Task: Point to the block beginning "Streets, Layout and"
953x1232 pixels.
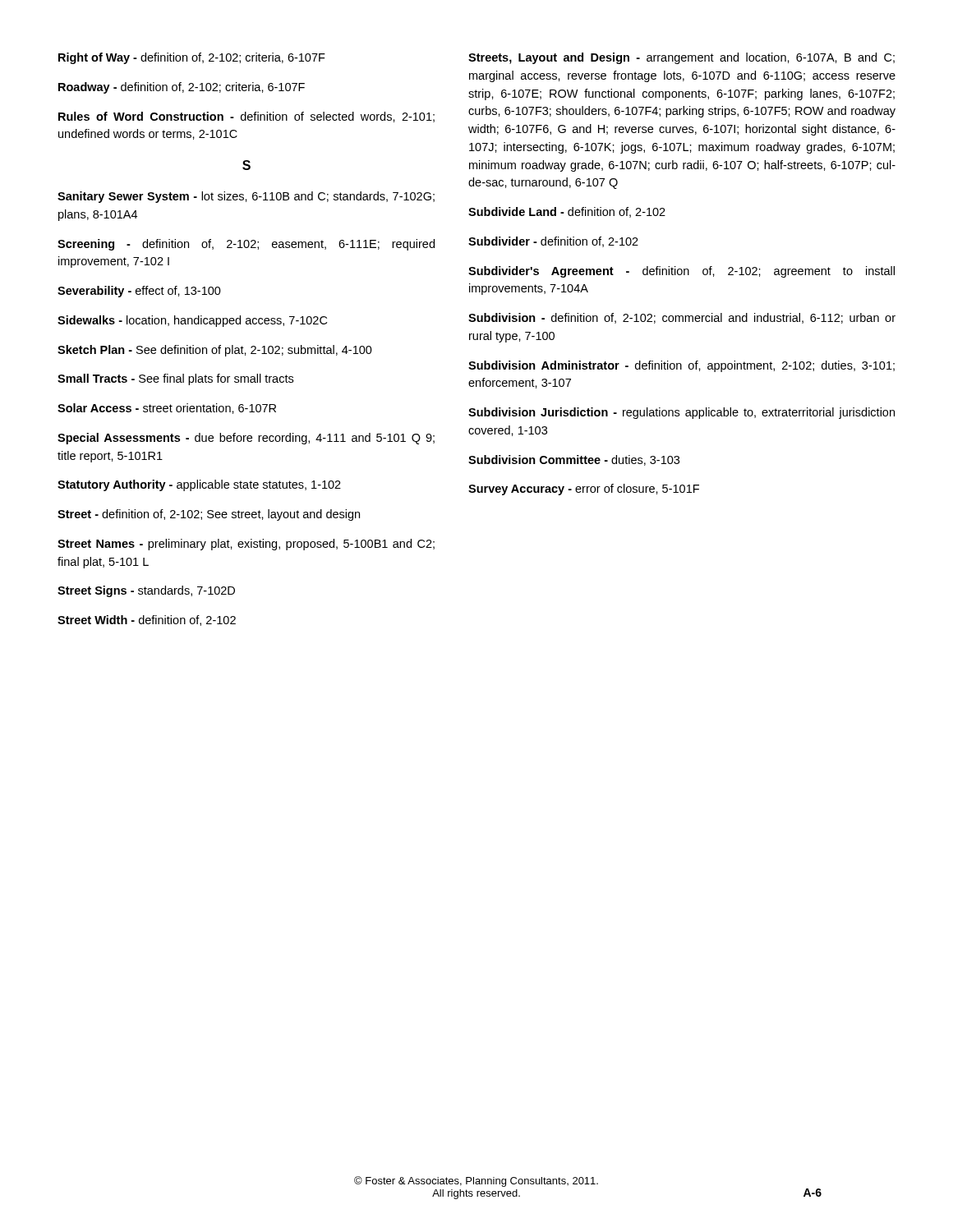Action: 682,120
